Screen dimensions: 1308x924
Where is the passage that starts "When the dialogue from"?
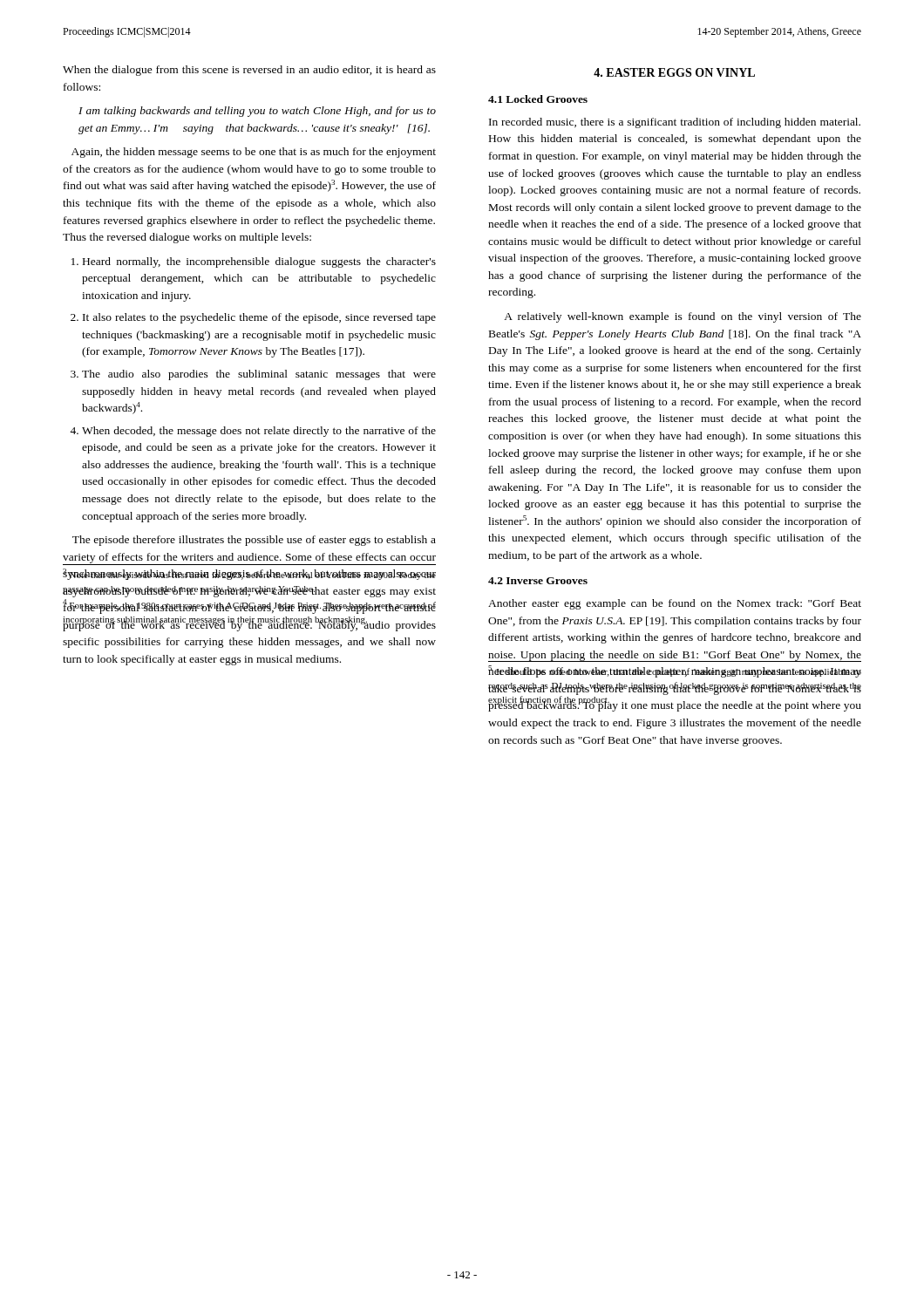[x=249, y=78]
